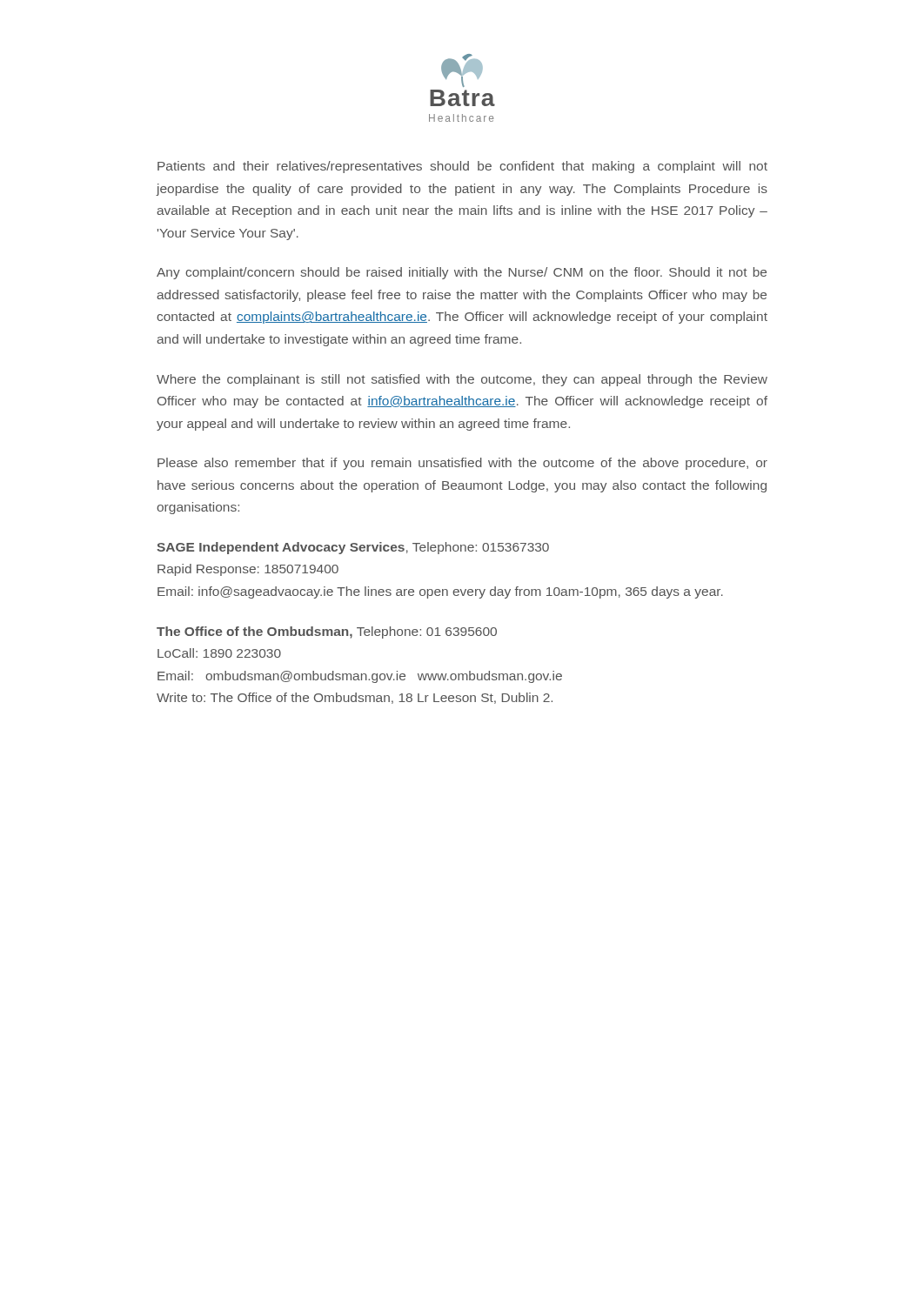Point to the text block starting "Patients and their"

[462, 199]
